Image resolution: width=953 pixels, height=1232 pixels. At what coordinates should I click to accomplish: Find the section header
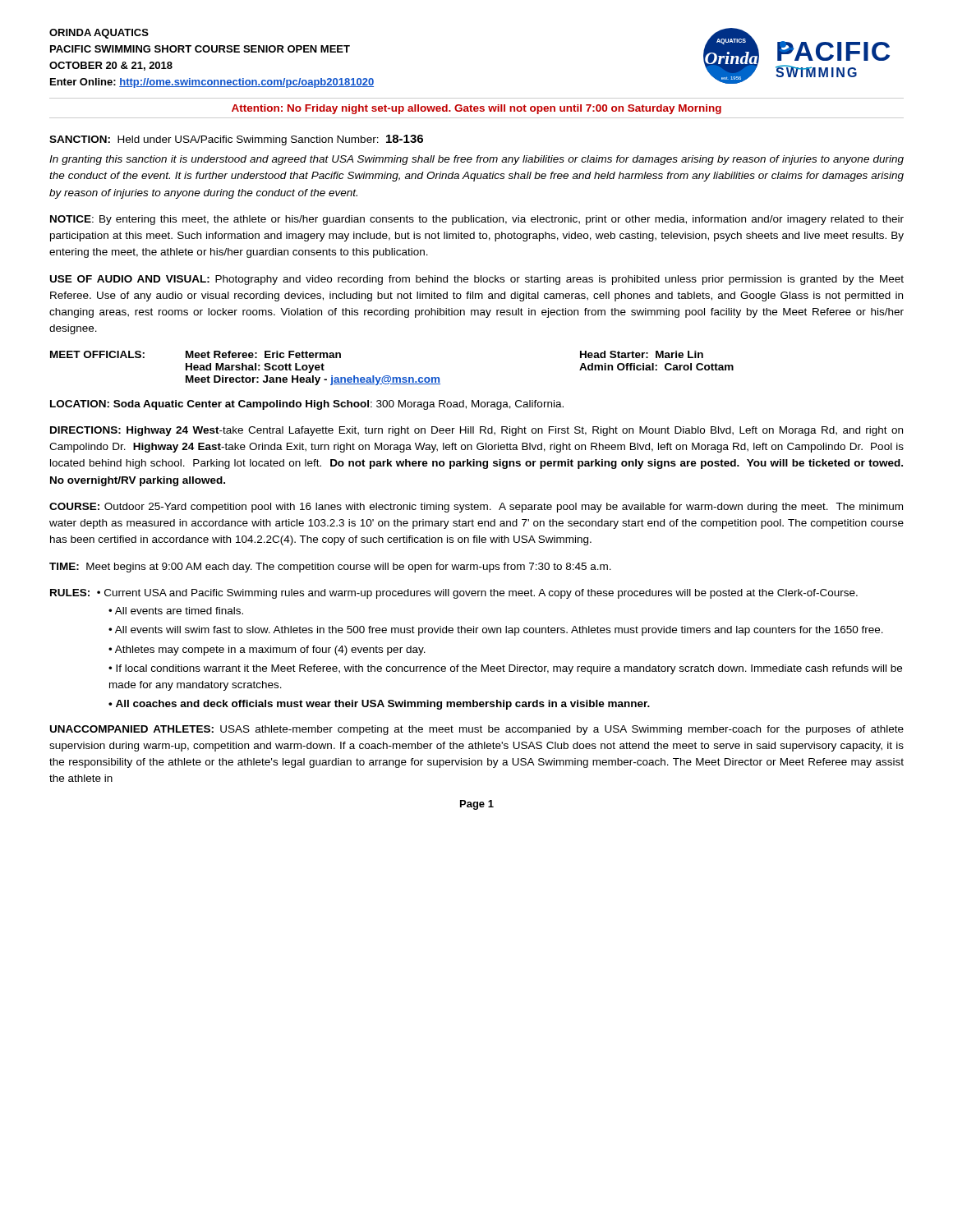[x=236, y=138]
